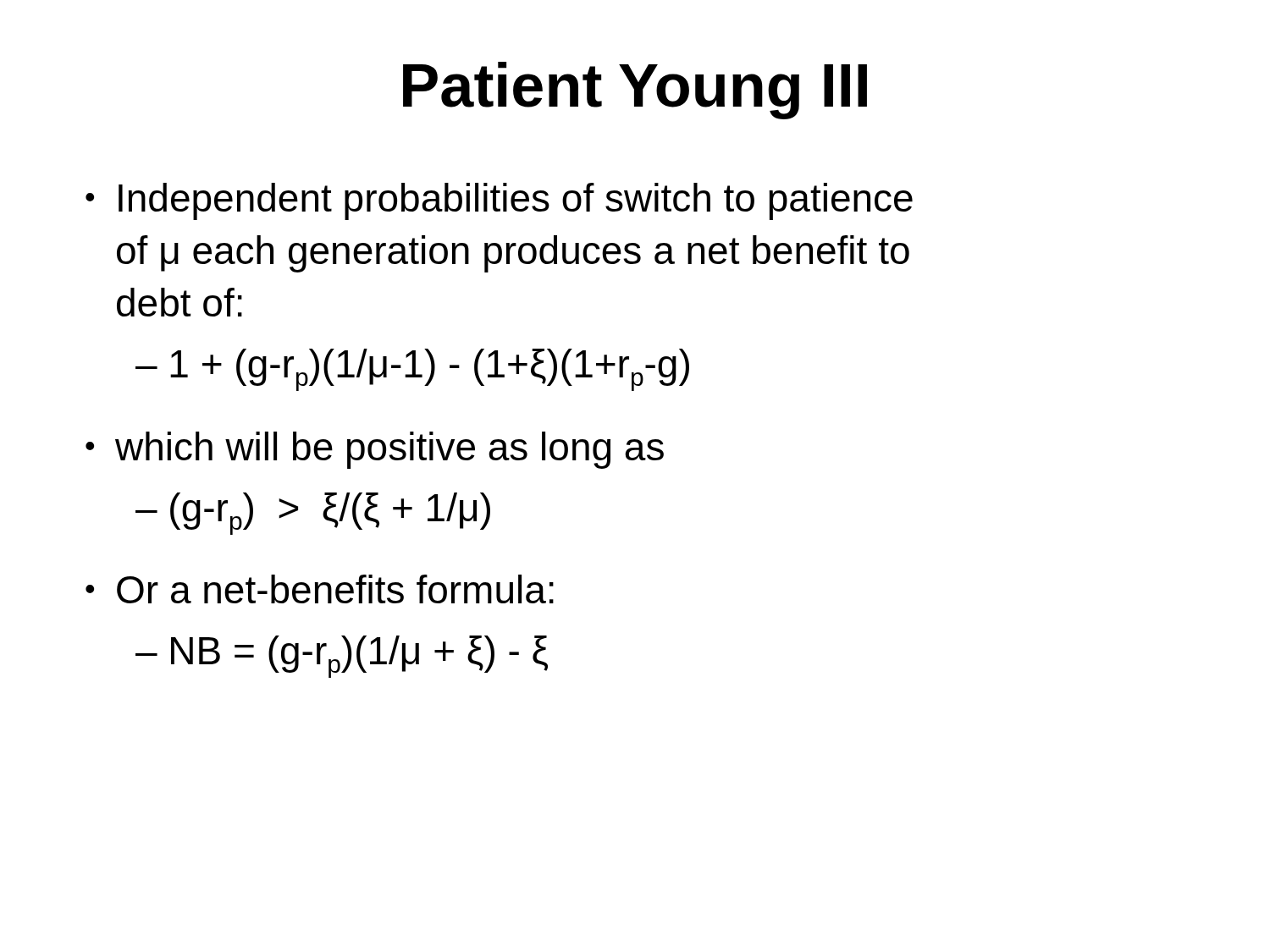Find the formula that says "– 1 + (g-rp)(1/μ-1) - (1+ξ)(1+rp-g)"

coord(414,367)
